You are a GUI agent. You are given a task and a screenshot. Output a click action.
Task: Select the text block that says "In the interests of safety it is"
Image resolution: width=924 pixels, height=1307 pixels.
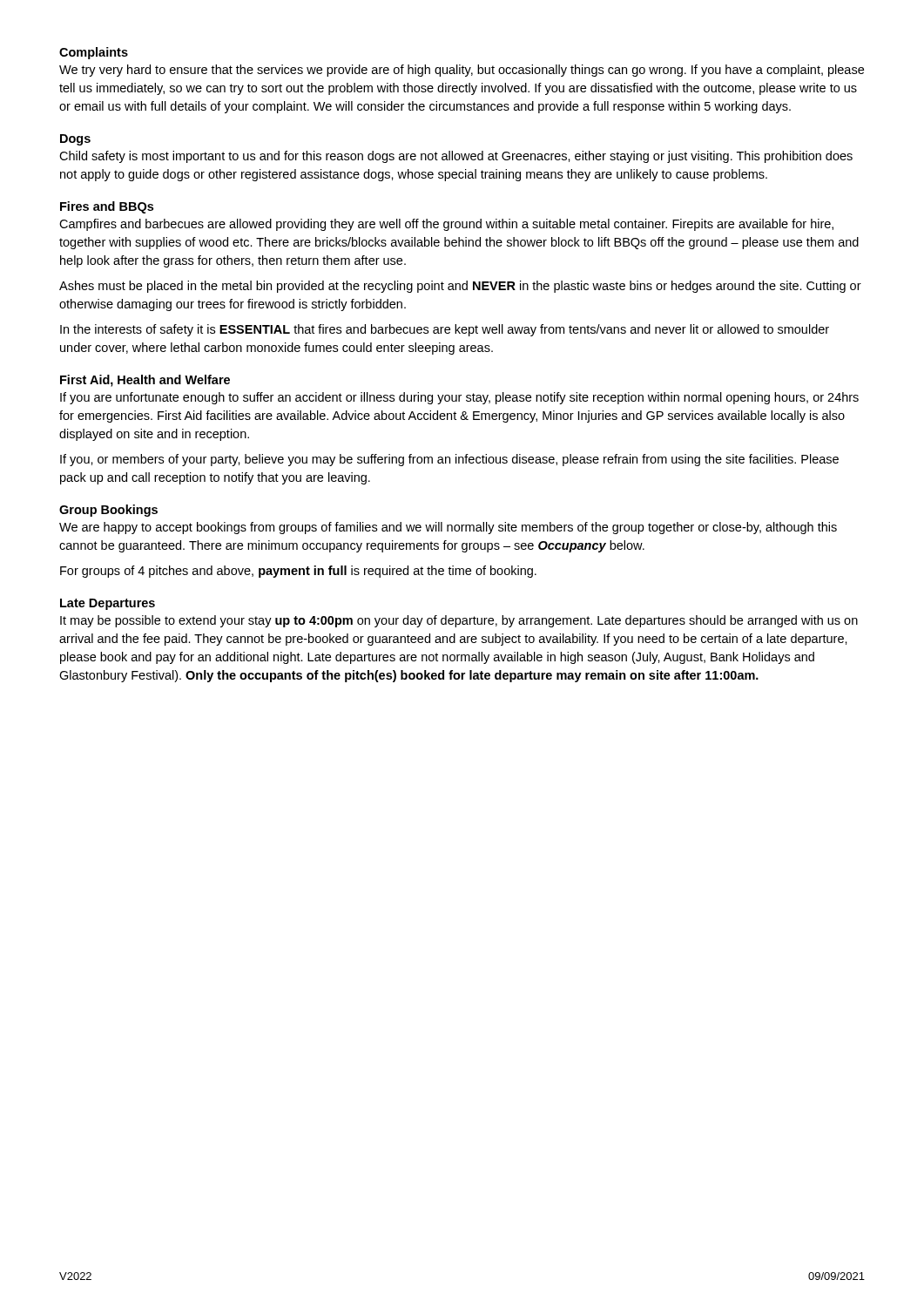pyautogui.click(x=444, y=339)
